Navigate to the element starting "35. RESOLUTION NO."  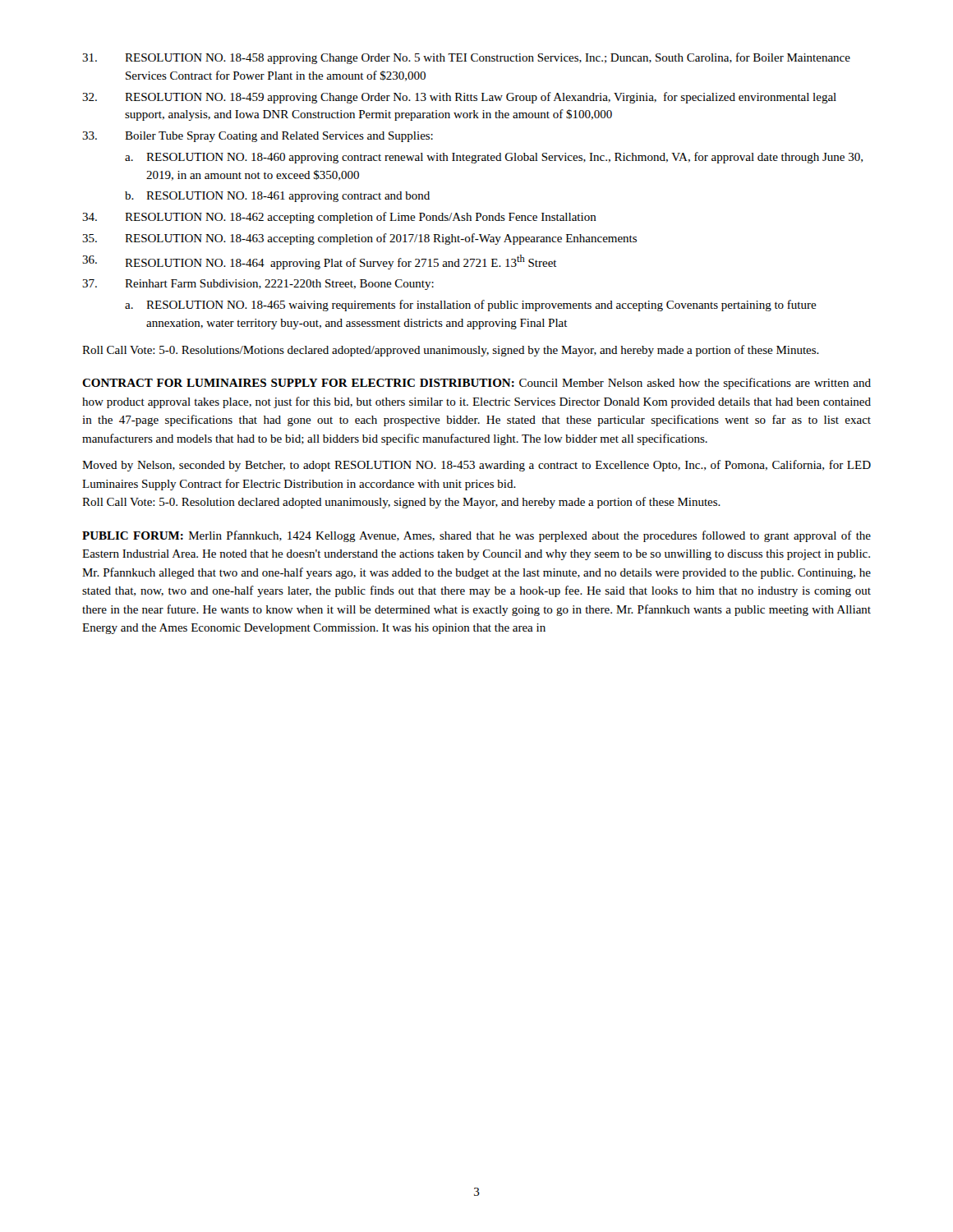pyautogui.click(x=476, y=239)
